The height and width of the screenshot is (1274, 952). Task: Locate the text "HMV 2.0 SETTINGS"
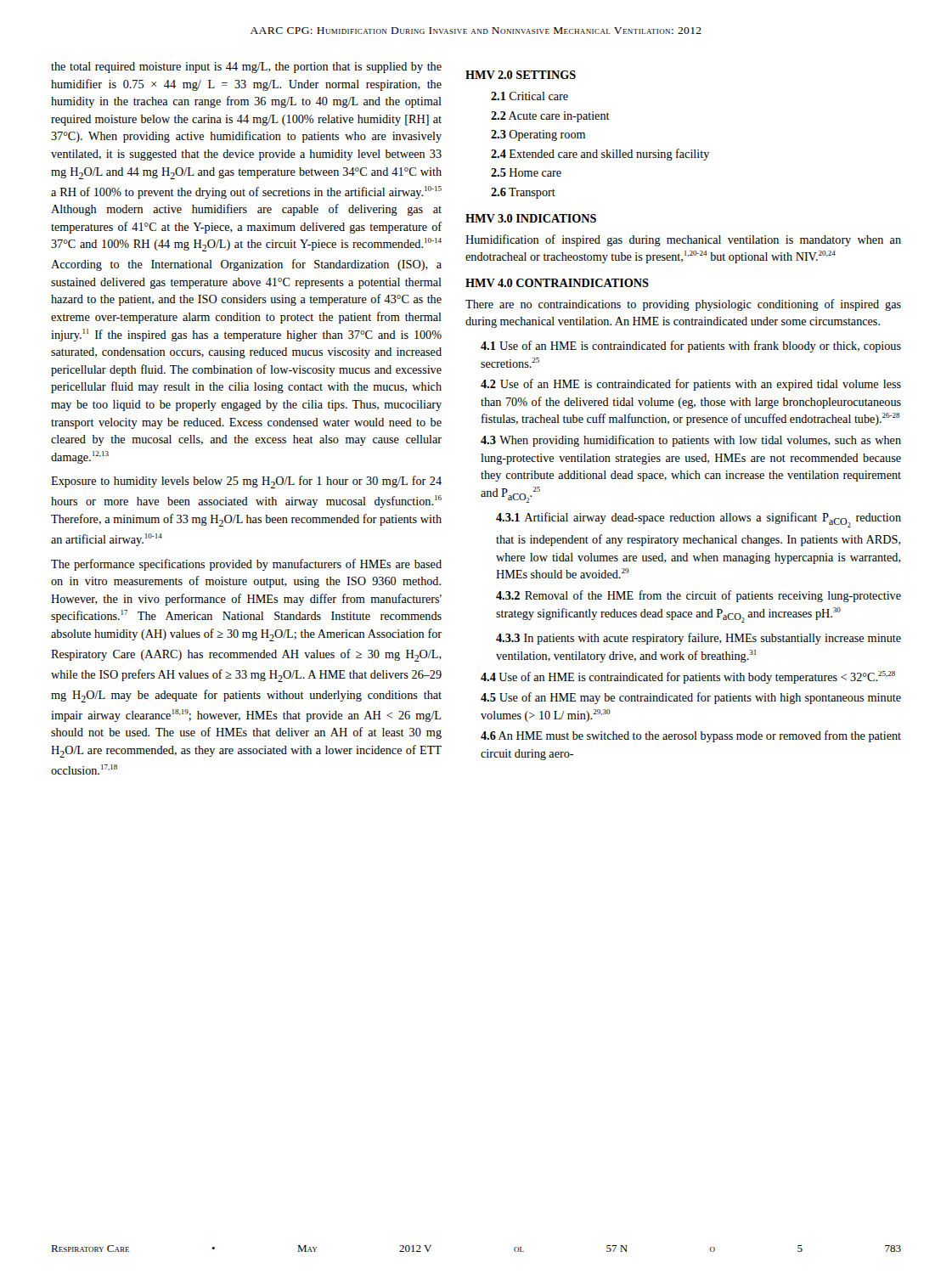coord(521,75)
